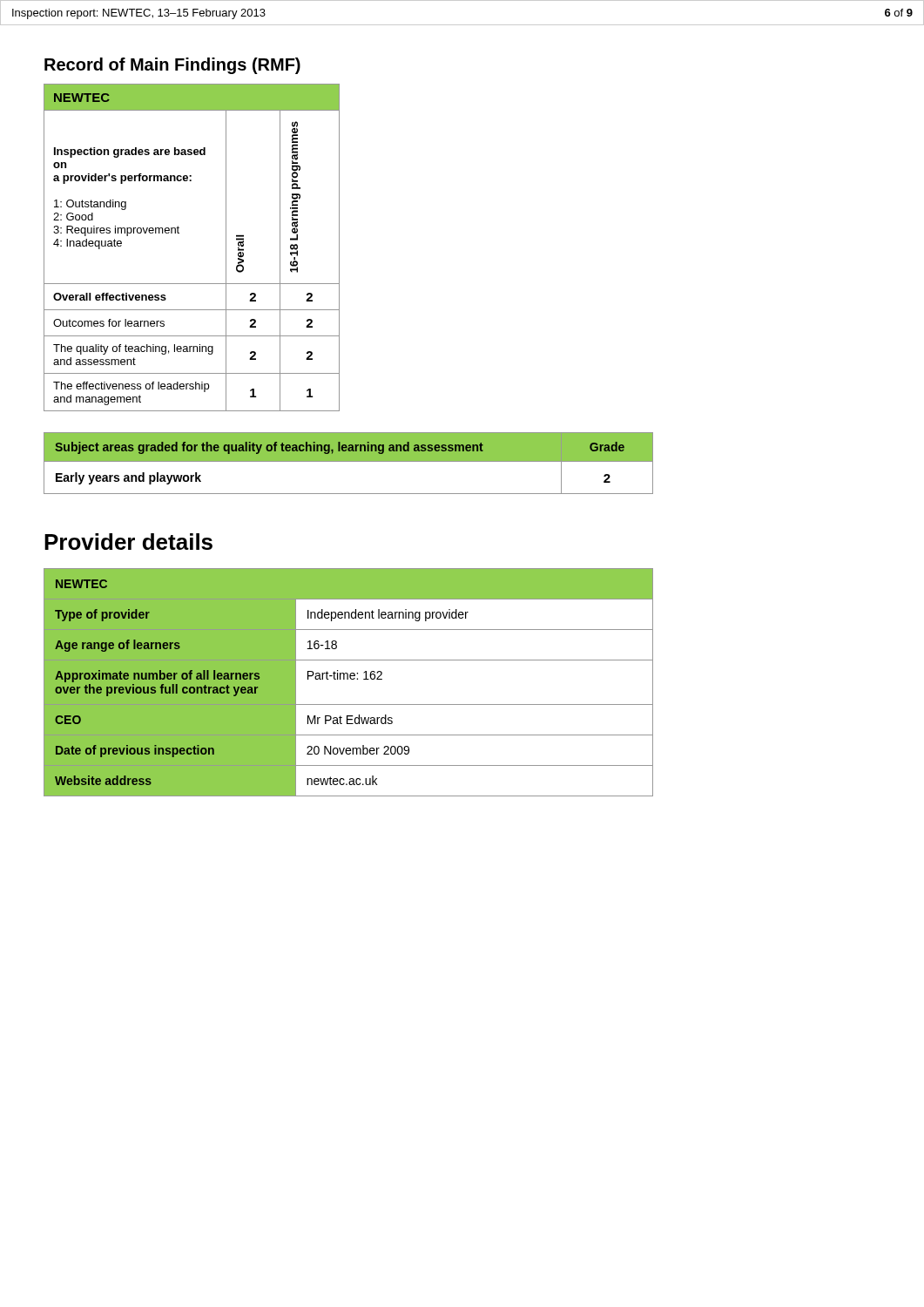Viewport: 924px width, 1307px height.
Task: Select the table that reads "Subject areas graded for"
Action: pyautogui.click(x=462, y=463)
